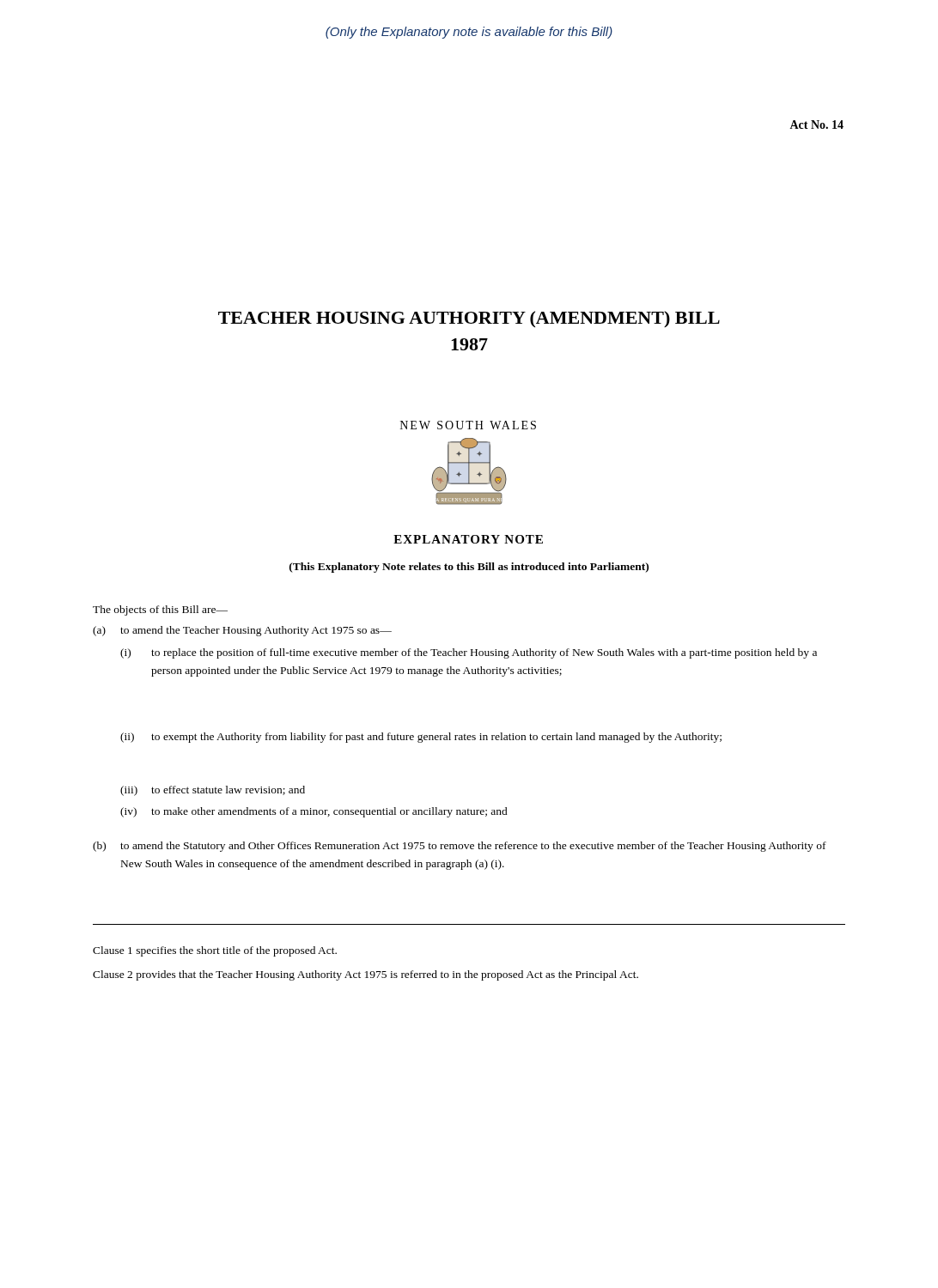Locate the passage starting "TEACHER HOUSING AUTHORITY (AMENDMENT) BILL1987"
This screenshot has height=1288, width=938.
[x=469, y=331]
